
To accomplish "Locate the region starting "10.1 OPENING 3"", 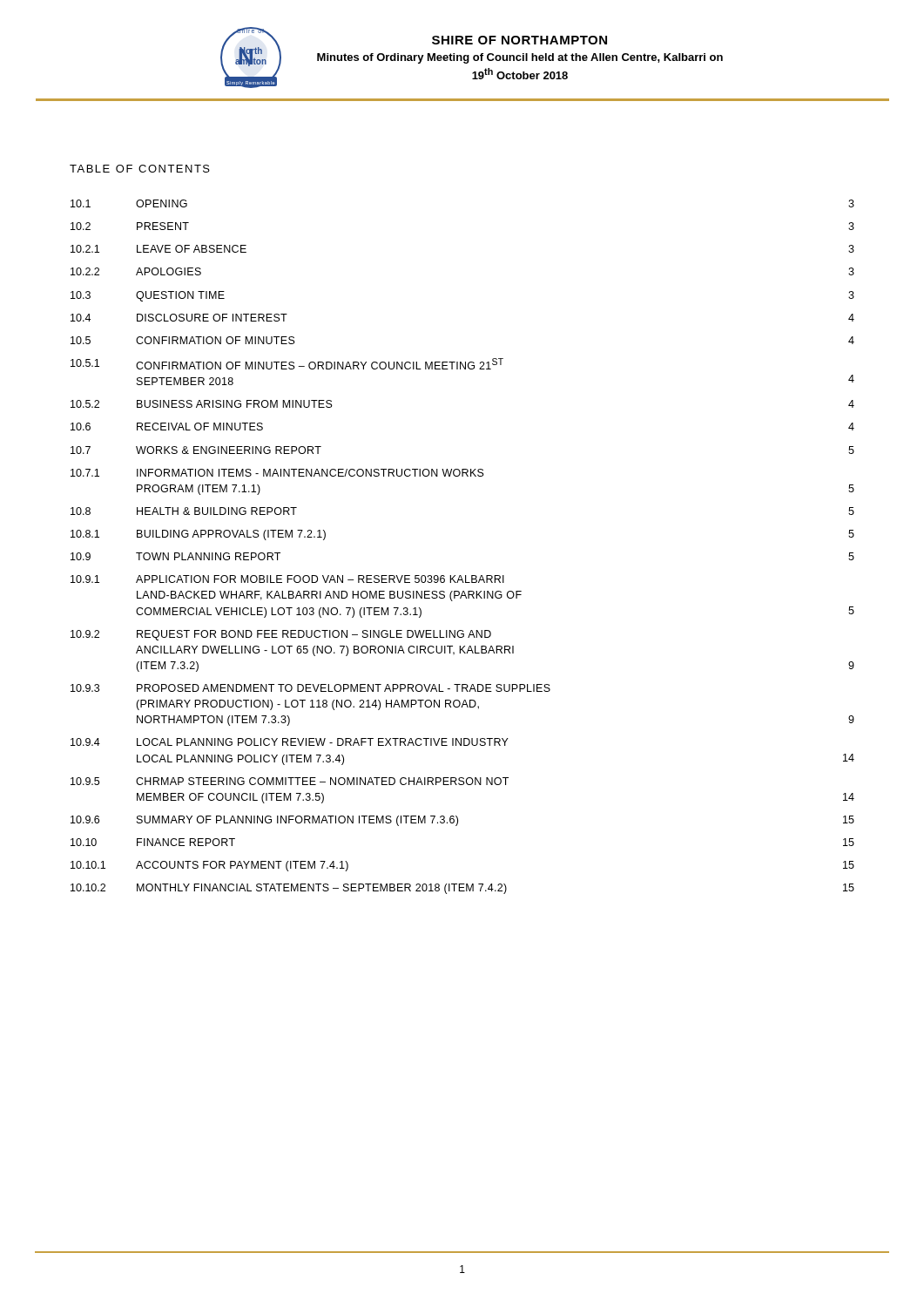I will click(x=76, y=203).
